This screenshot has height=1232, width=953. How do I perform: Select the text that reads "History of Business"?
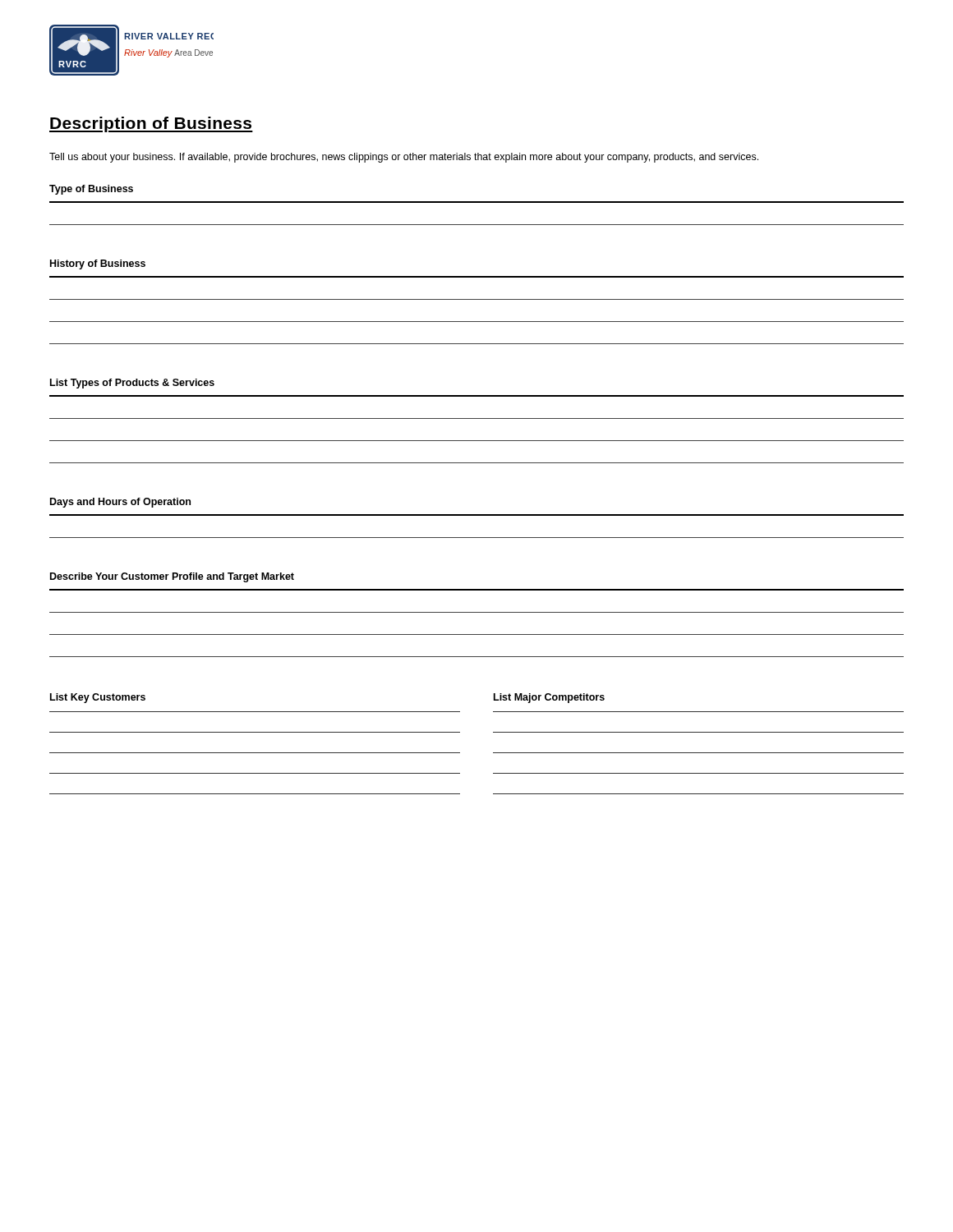click(97, 264)
